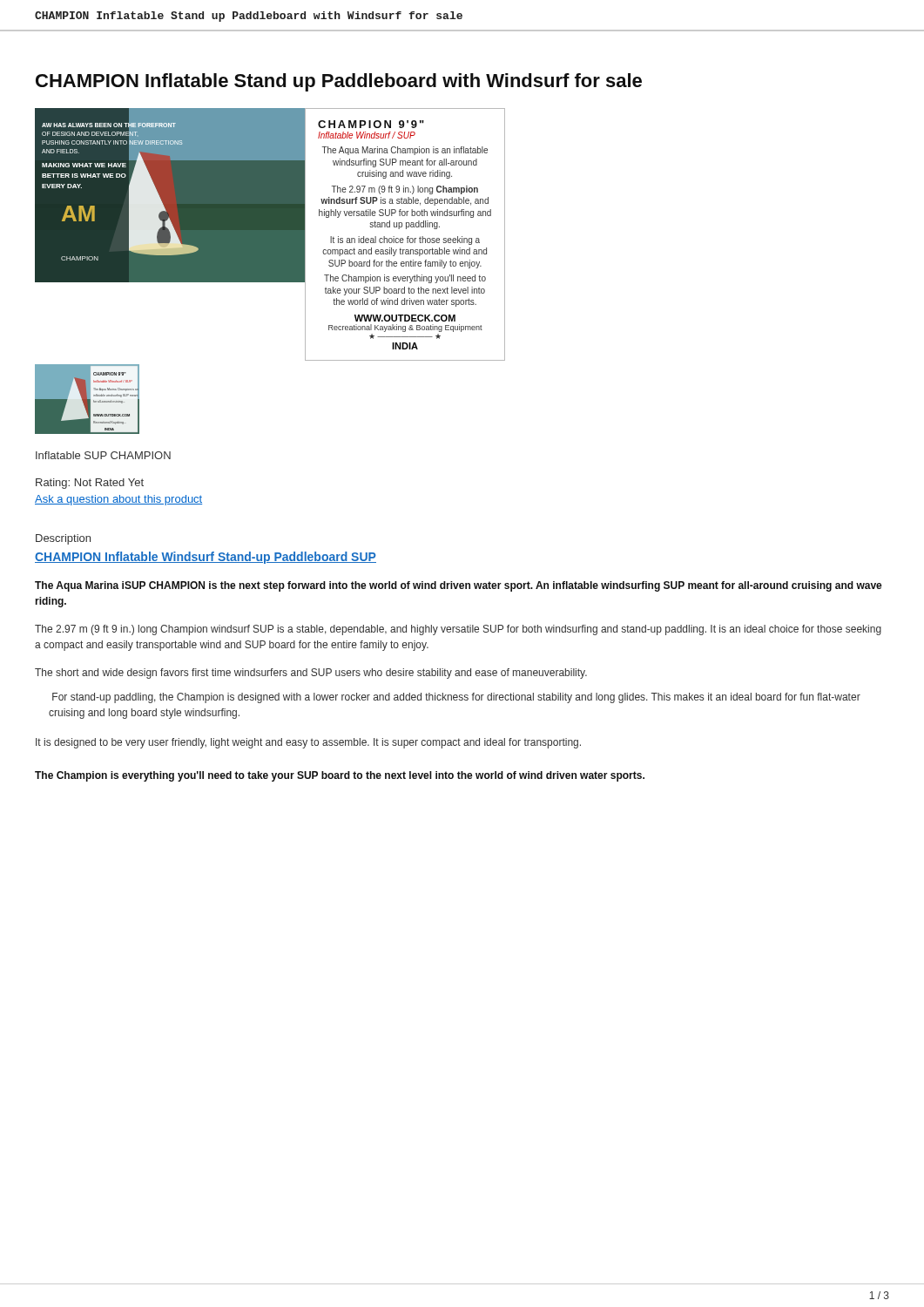Locate the passage starting "CHAMPION Inflatable Windsurf Stand-up"
This screenshot has width=924, height=1307.
pos(205,556)
